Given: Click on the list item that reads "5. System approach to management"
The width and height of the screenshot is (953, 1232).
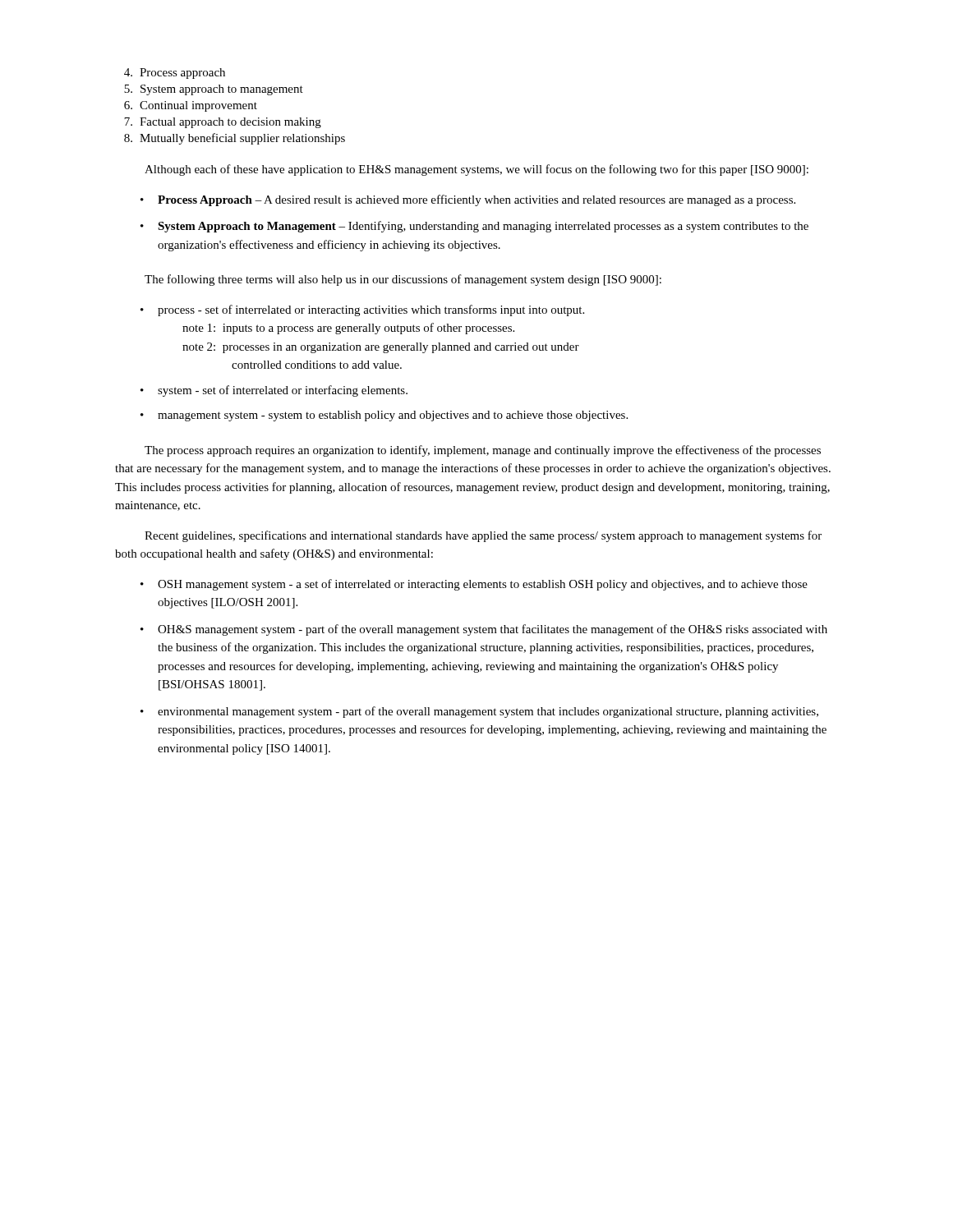Looking at the screenshot, I should click(209, 89).
